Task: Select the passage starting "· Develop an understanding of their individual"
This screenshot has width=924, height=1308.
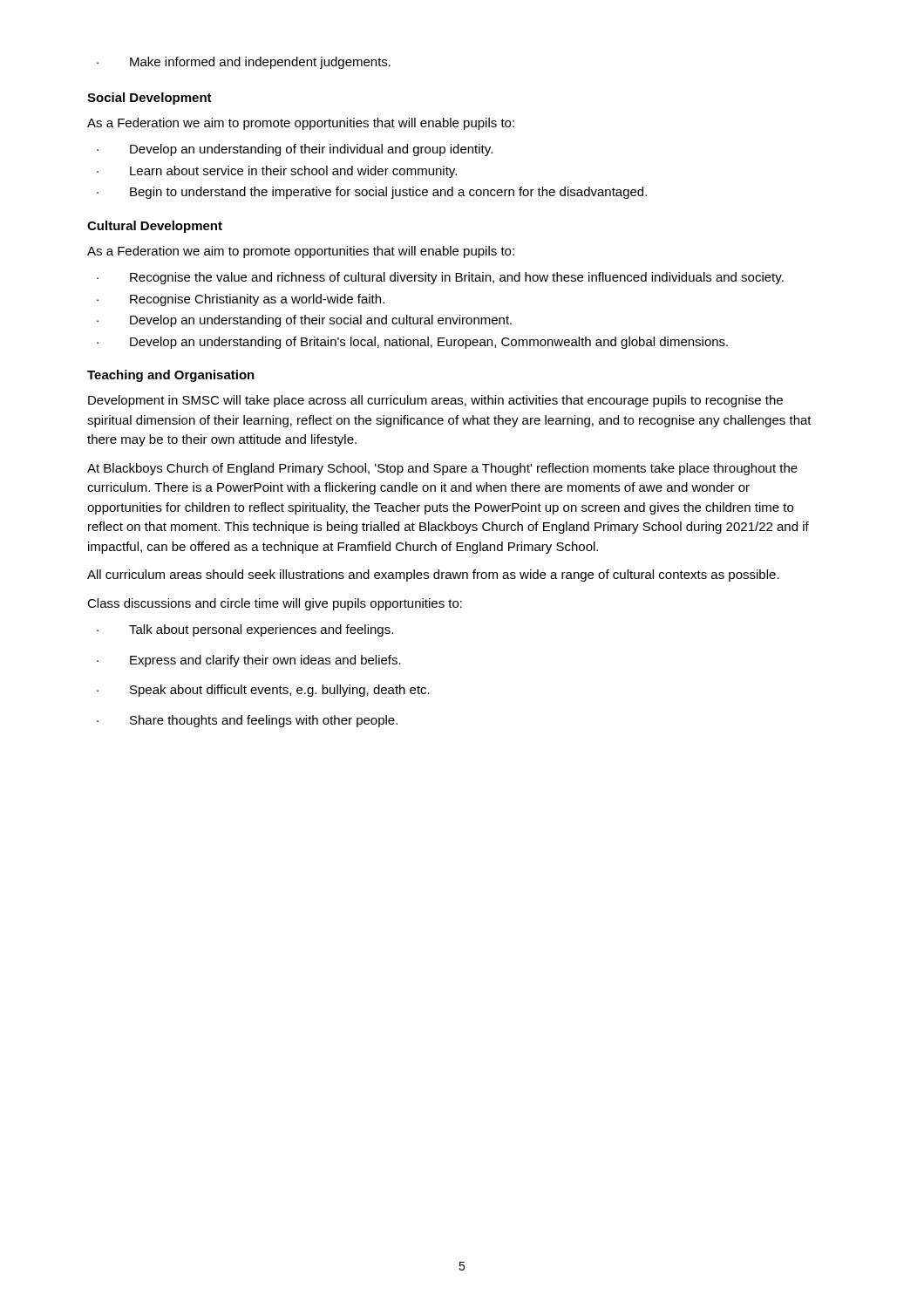Action: (x=453, y=149)
